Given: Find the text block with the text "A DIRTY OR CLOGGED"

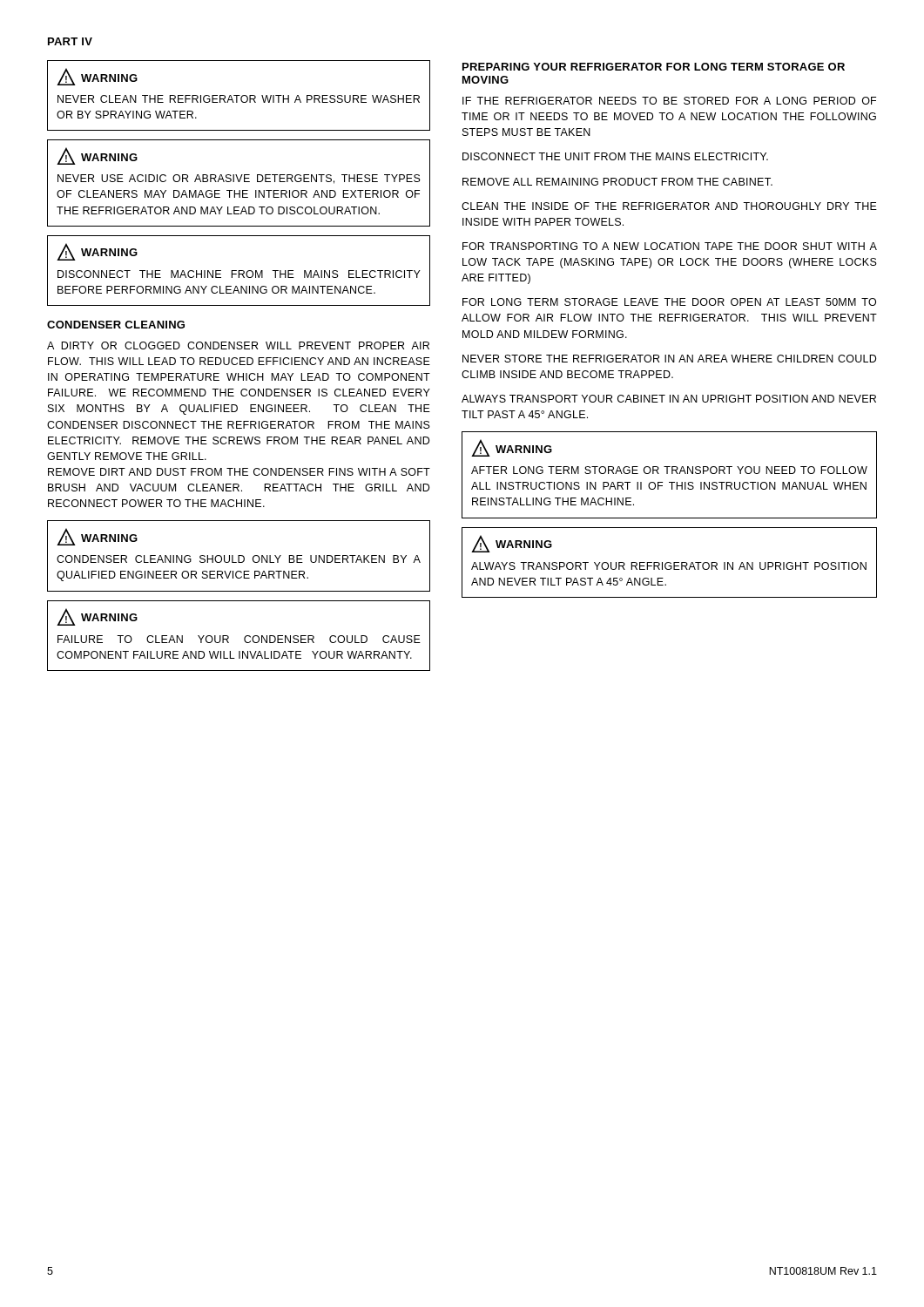Looking at the screenshot, I should point(239,425).
